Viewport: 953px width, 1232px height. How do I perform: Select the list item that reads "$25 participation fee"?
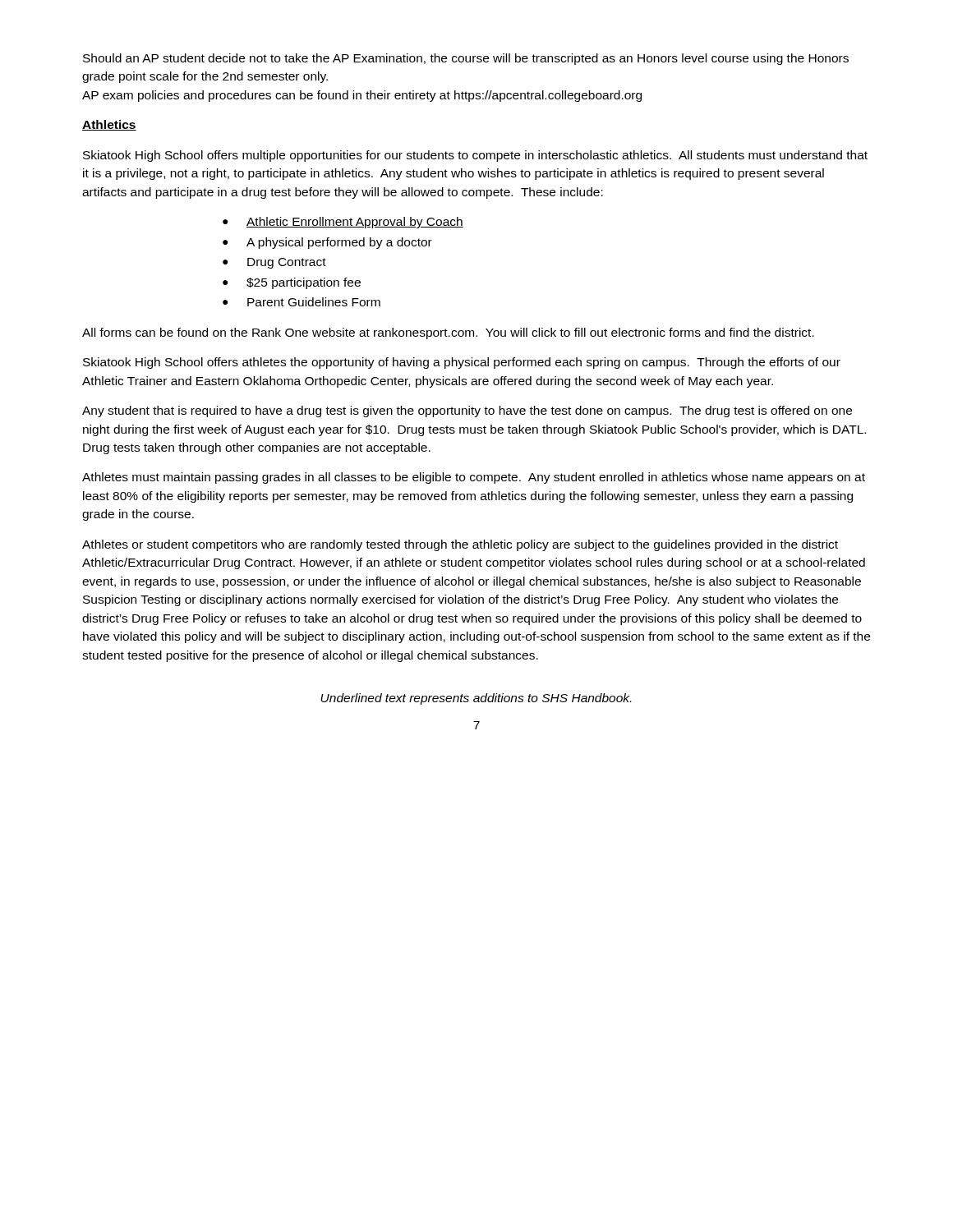click(x=304, y=282)
